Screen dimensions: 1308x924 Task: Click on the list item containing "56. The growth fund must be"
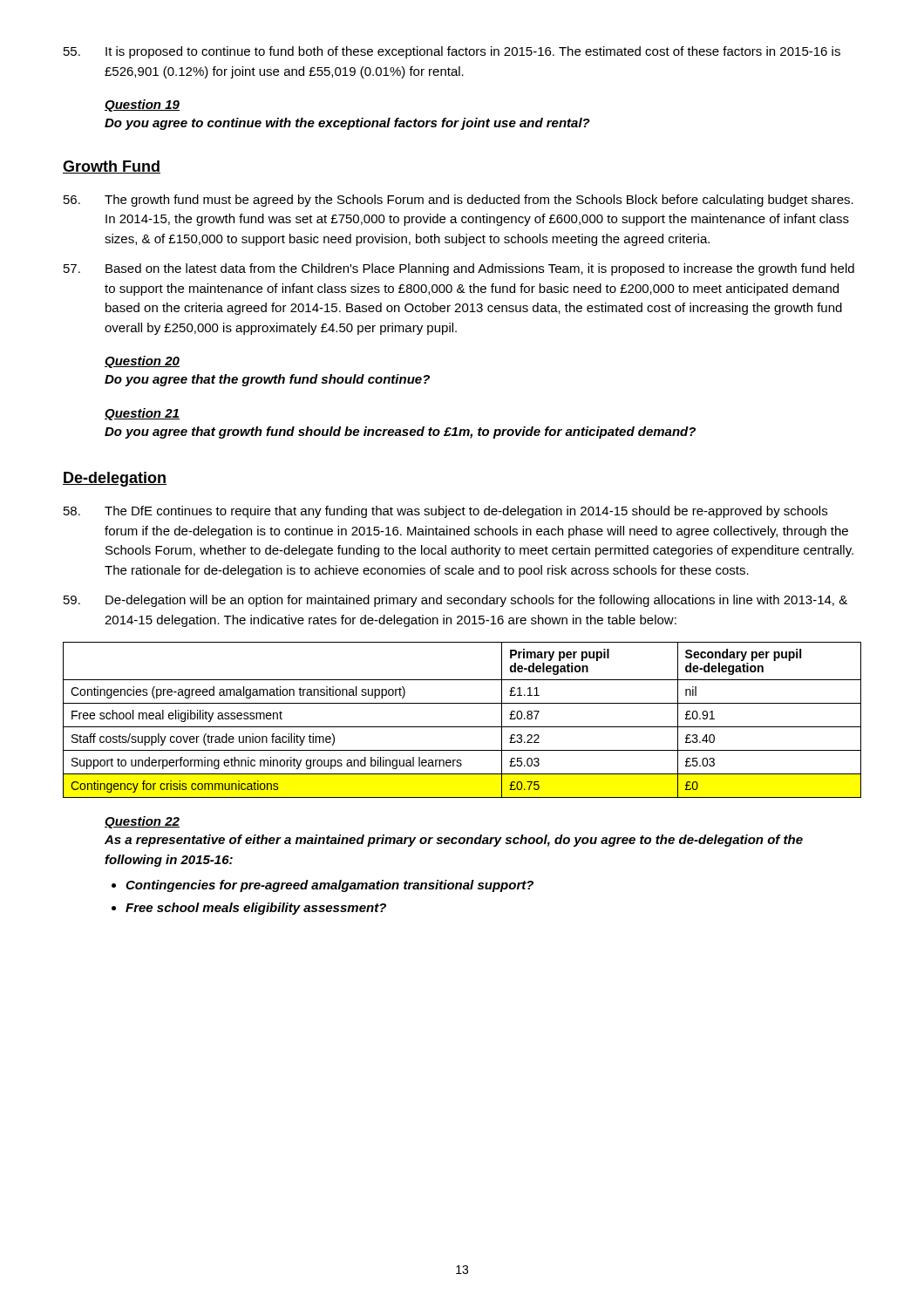(462, 219)
